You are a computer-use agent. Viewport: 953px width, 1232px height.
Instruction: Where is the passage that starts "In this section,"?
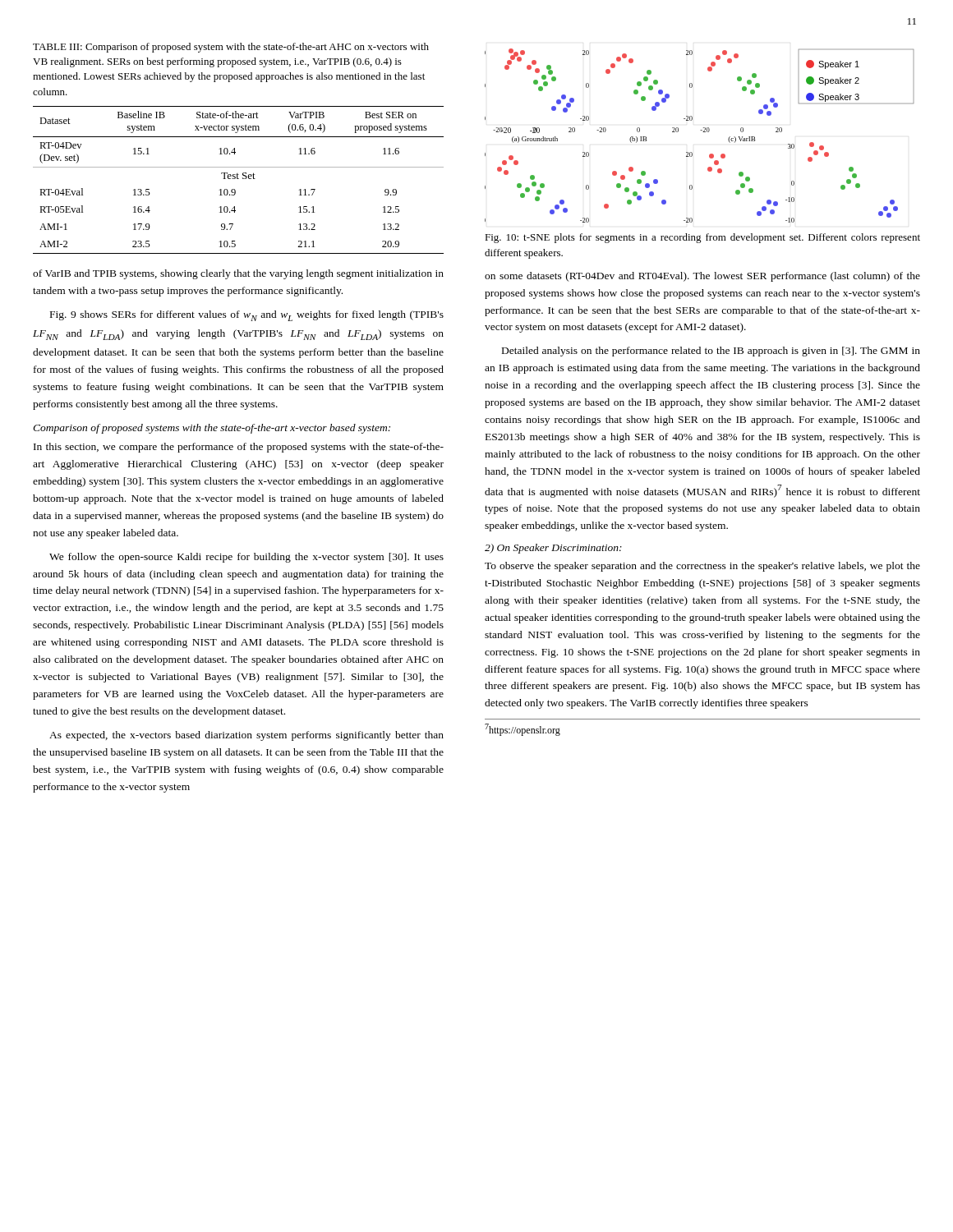click(238, 617)
